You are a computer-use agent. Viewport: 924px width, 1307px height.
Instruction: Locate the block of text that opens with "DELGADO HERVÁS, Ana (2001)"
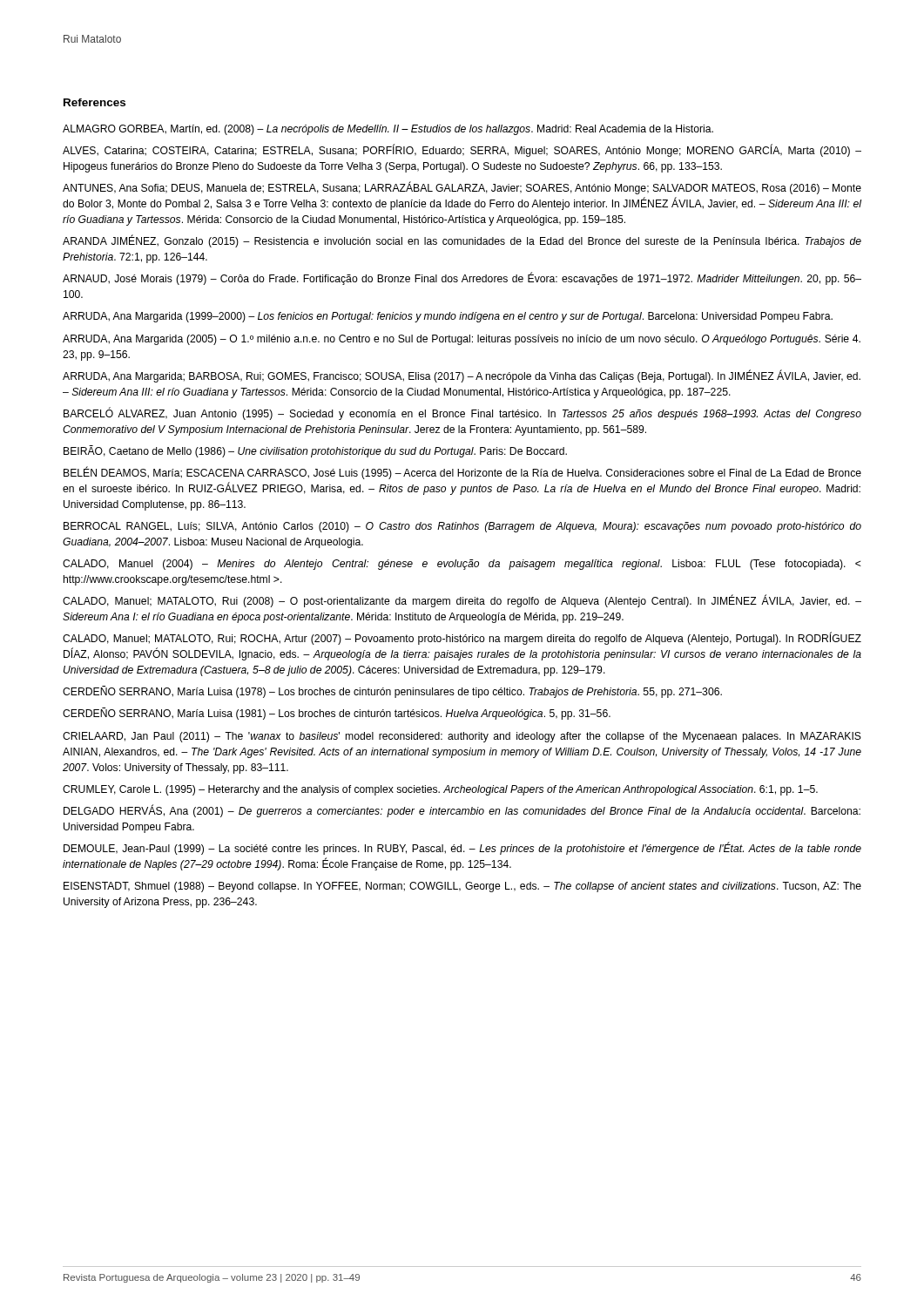(x=462, y=819)
